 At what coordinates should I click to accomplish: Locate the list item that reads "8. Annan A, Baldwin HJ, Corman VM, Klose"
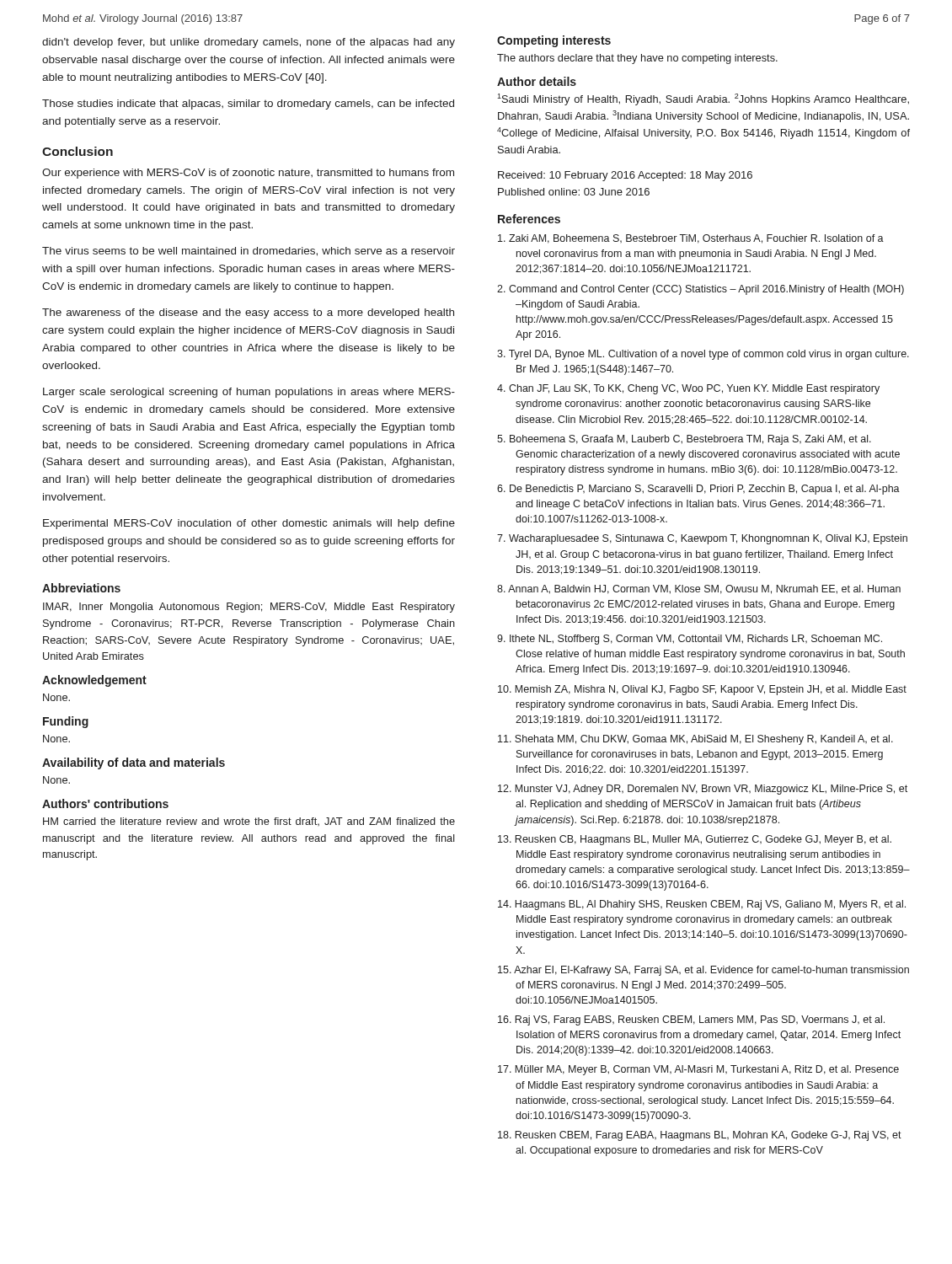703,604
